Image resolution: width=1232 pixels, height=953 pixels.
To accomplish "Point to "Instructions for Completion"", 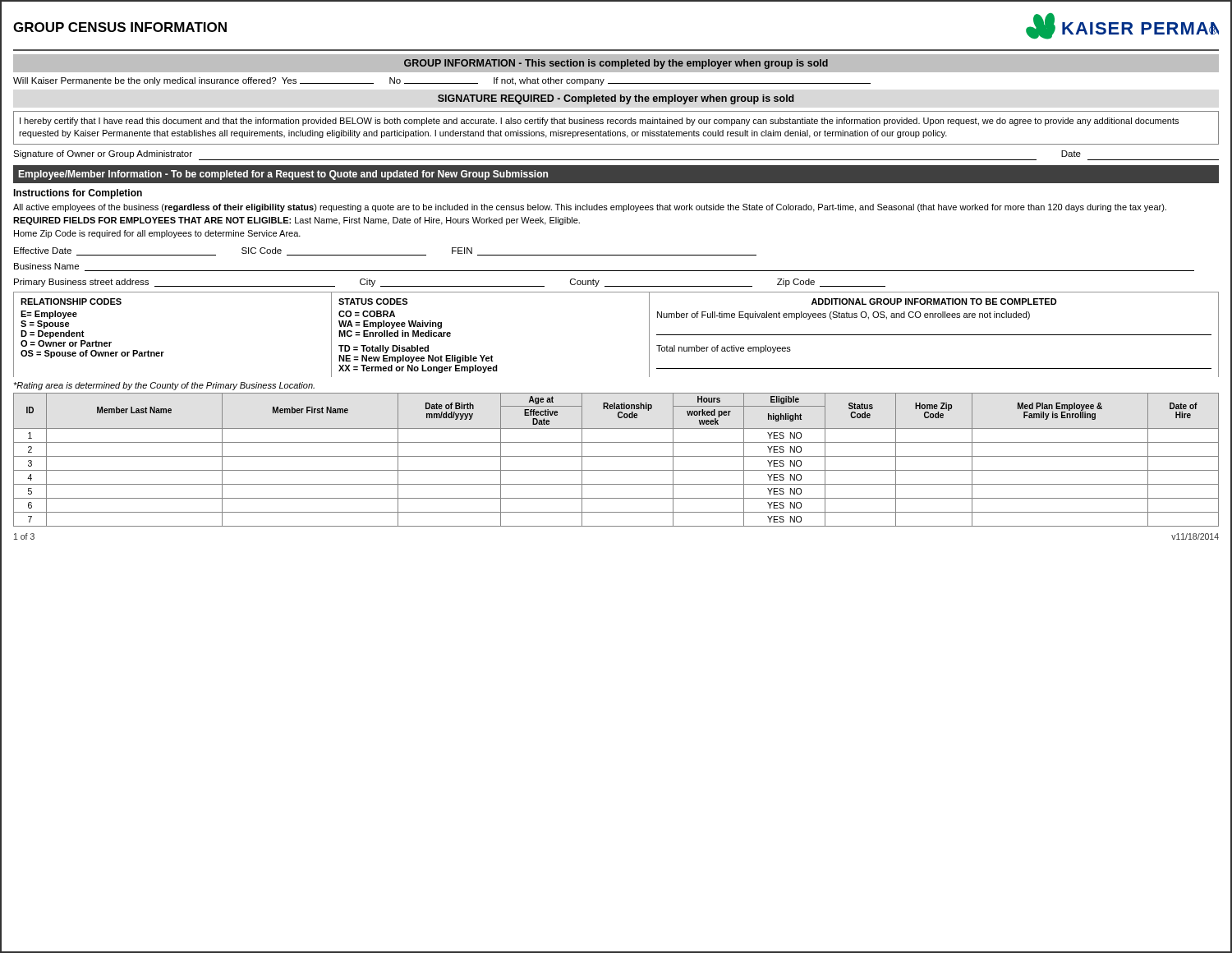I will tap(78, 193).
